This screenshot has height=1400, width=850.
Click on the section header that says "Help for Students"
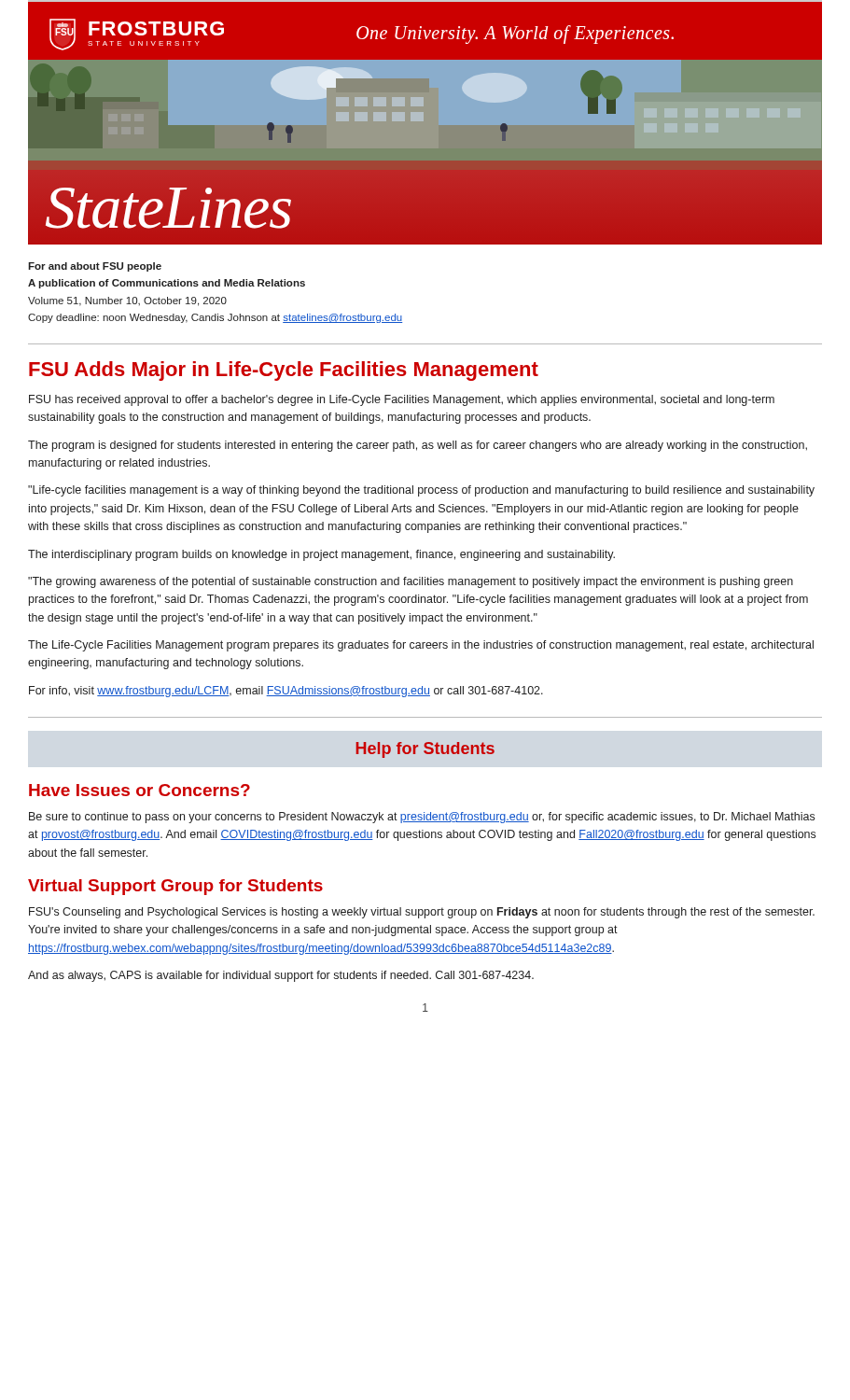click(x=425, y=749)
